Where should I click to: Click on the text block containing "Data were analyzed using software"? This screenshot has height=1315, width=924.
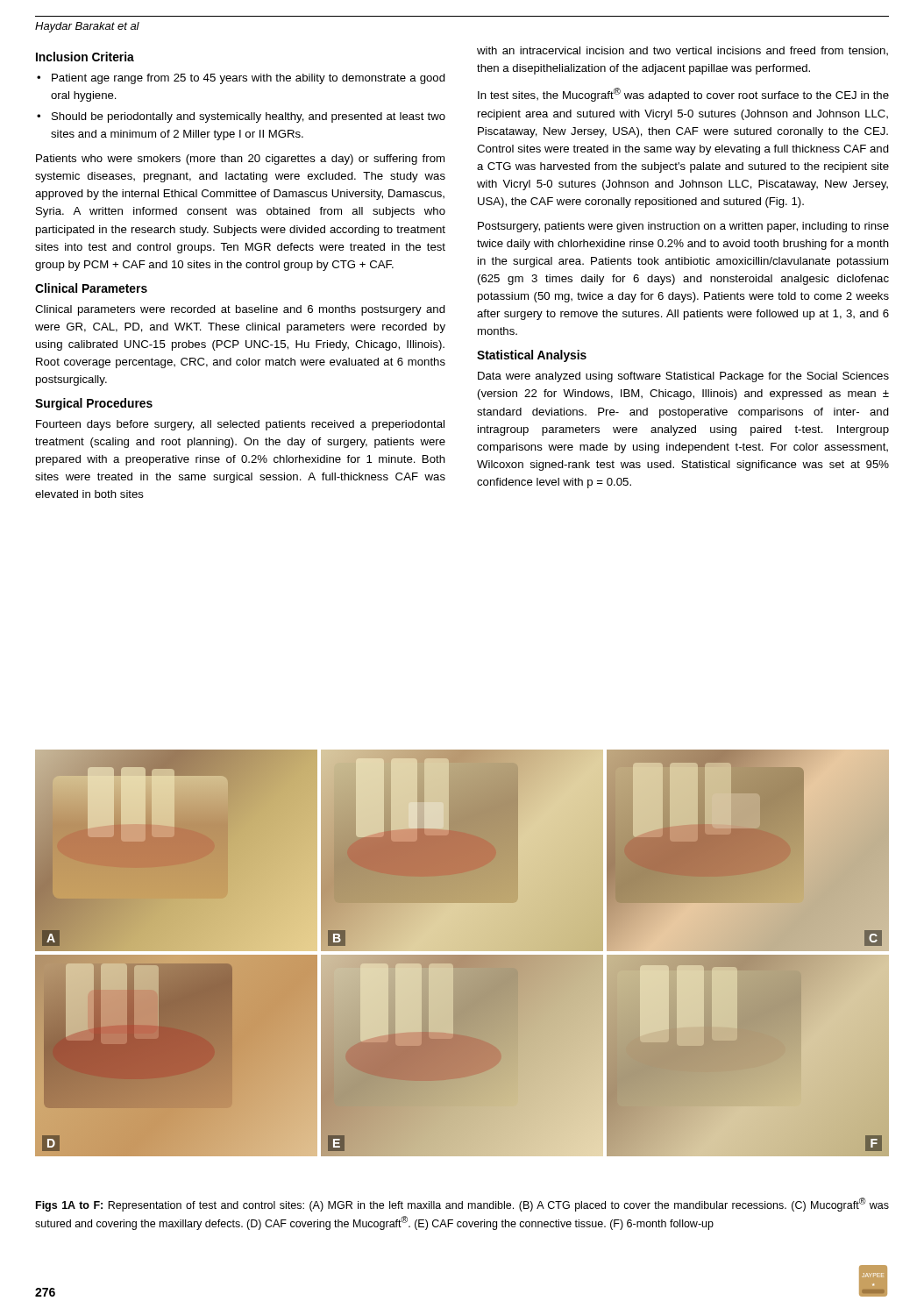coord(683,429)
